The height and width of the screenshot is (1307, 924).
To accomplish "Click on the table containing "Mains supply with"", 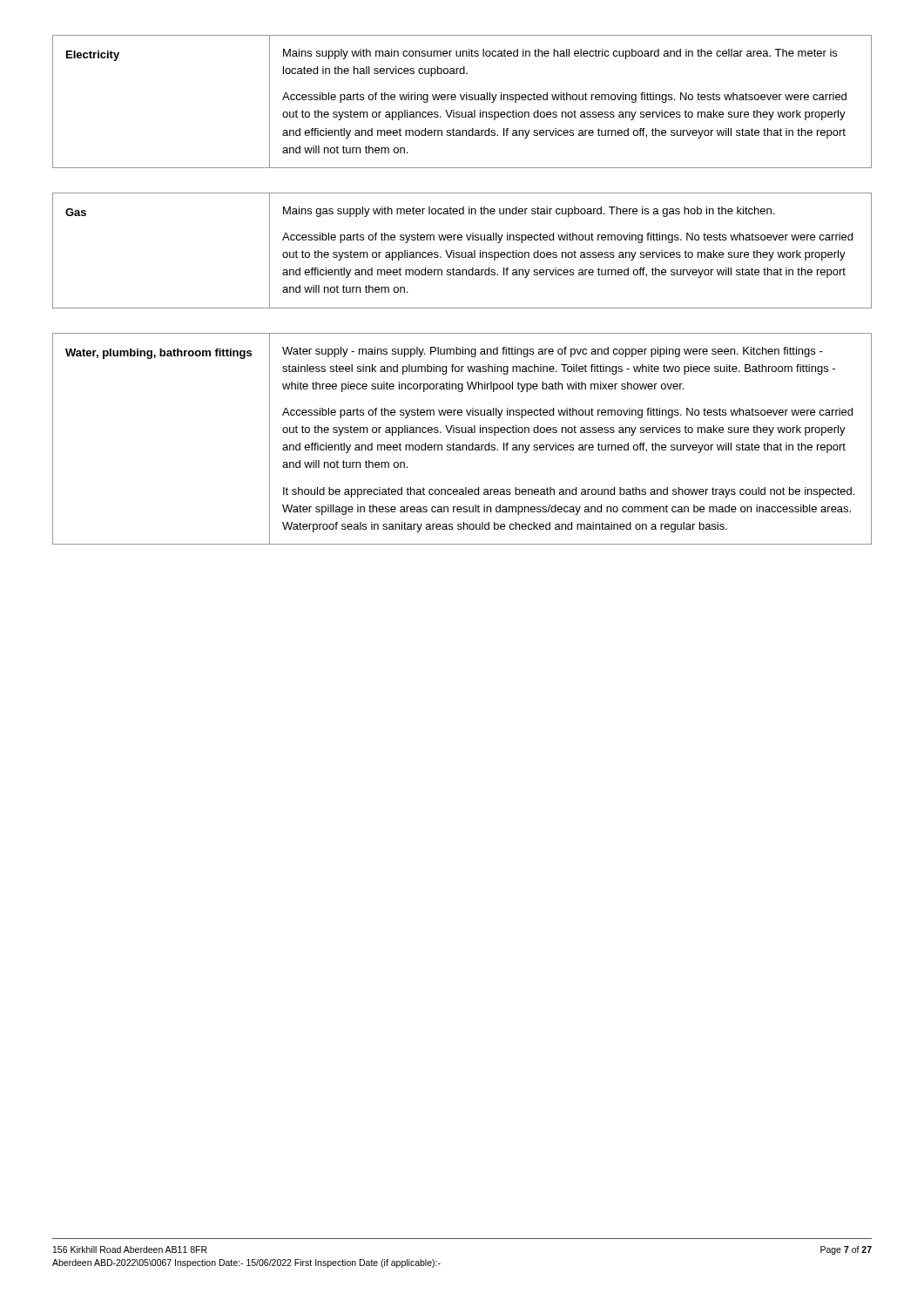I will [x=462, y=101].
